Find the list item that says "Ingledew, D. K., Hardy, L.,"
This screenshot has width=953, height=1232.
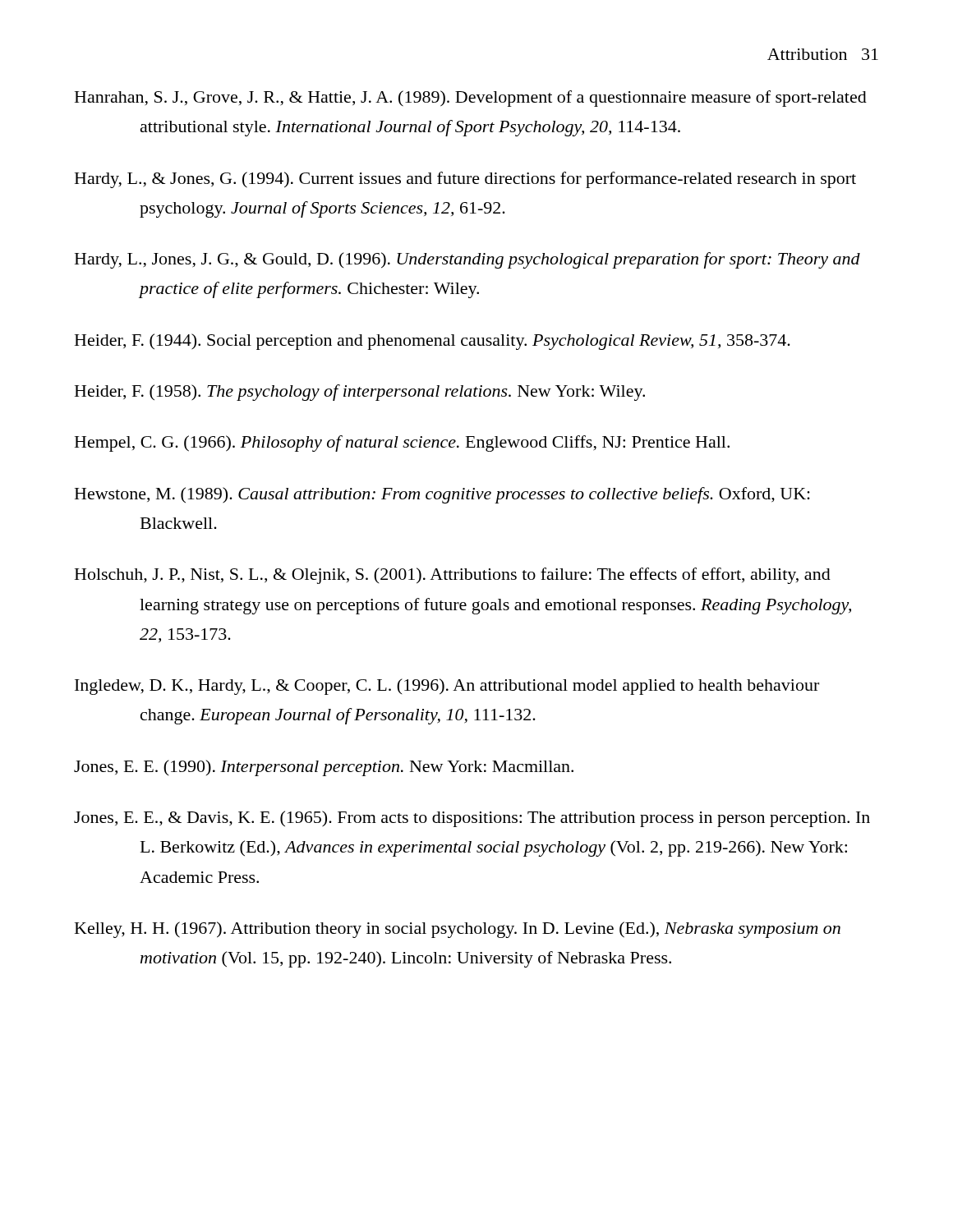click(447, 700)
